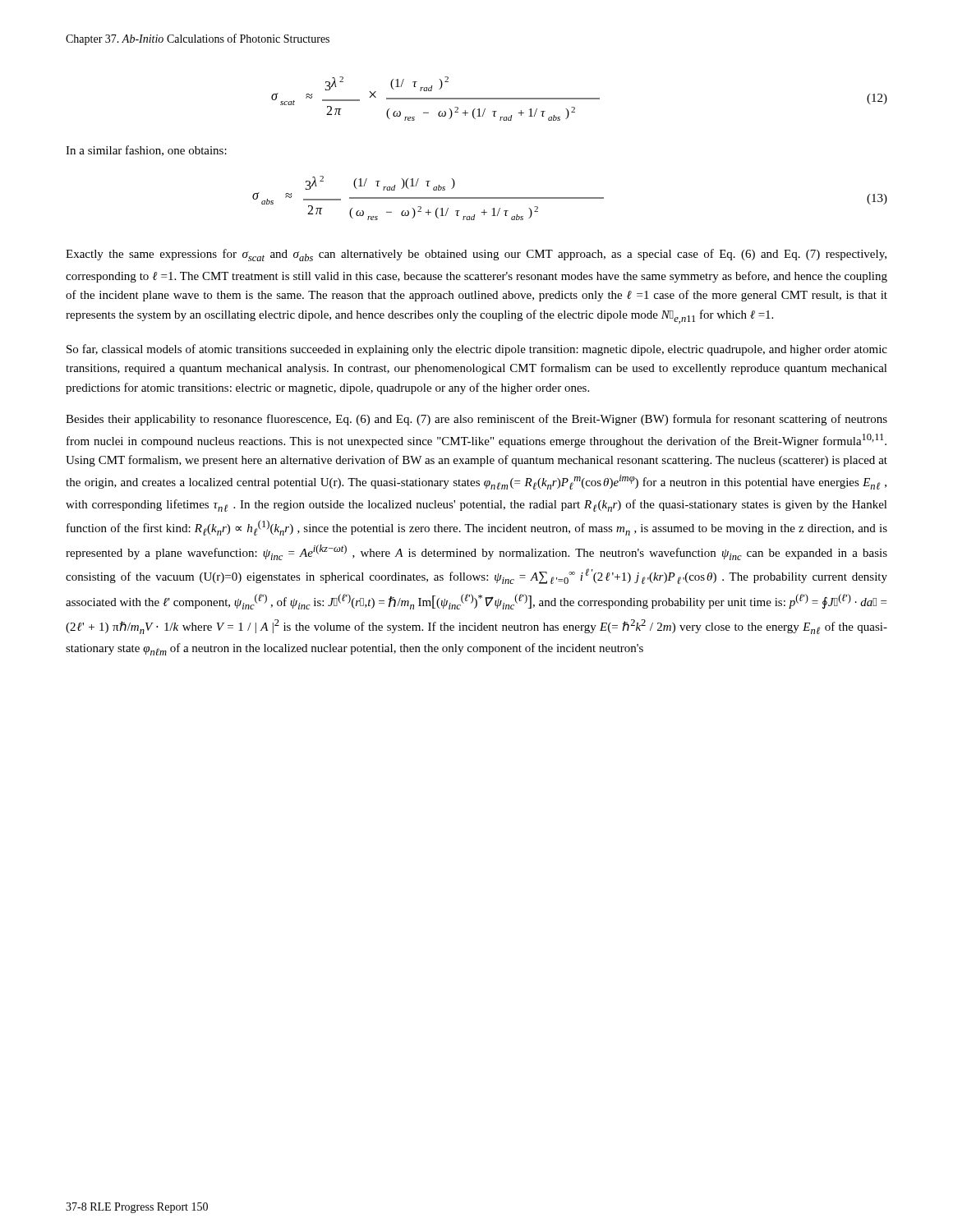953x1232 pixels.
Task: Find the formula containing "σ scat ≈ 3"
Action: tap(567, 98)
